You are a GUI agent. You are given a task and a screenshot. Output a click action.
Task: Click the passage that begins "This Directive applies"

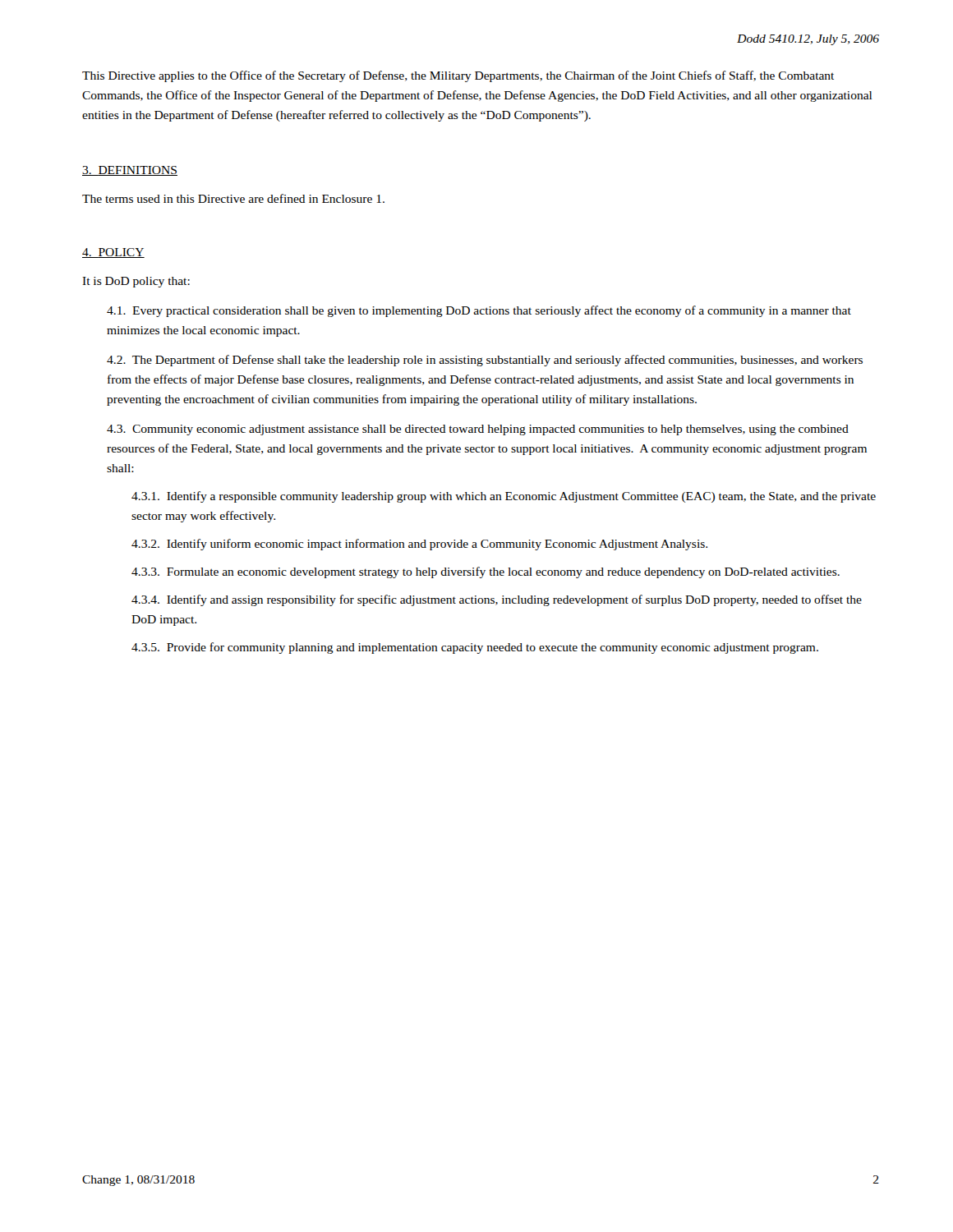(477, 95)
